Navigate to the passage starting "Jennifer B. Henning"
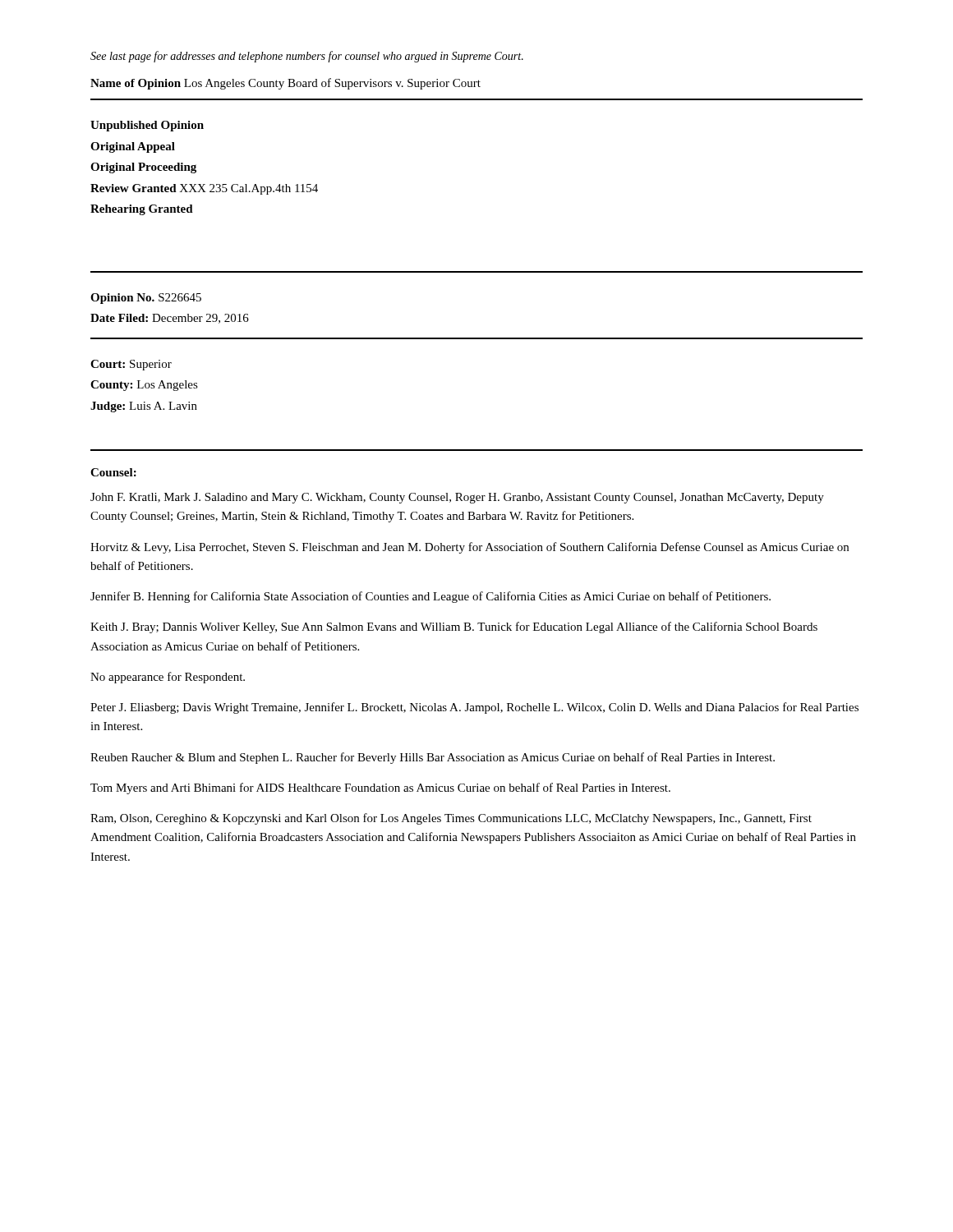Screen dimensions: 1232x953 [431, 596]
